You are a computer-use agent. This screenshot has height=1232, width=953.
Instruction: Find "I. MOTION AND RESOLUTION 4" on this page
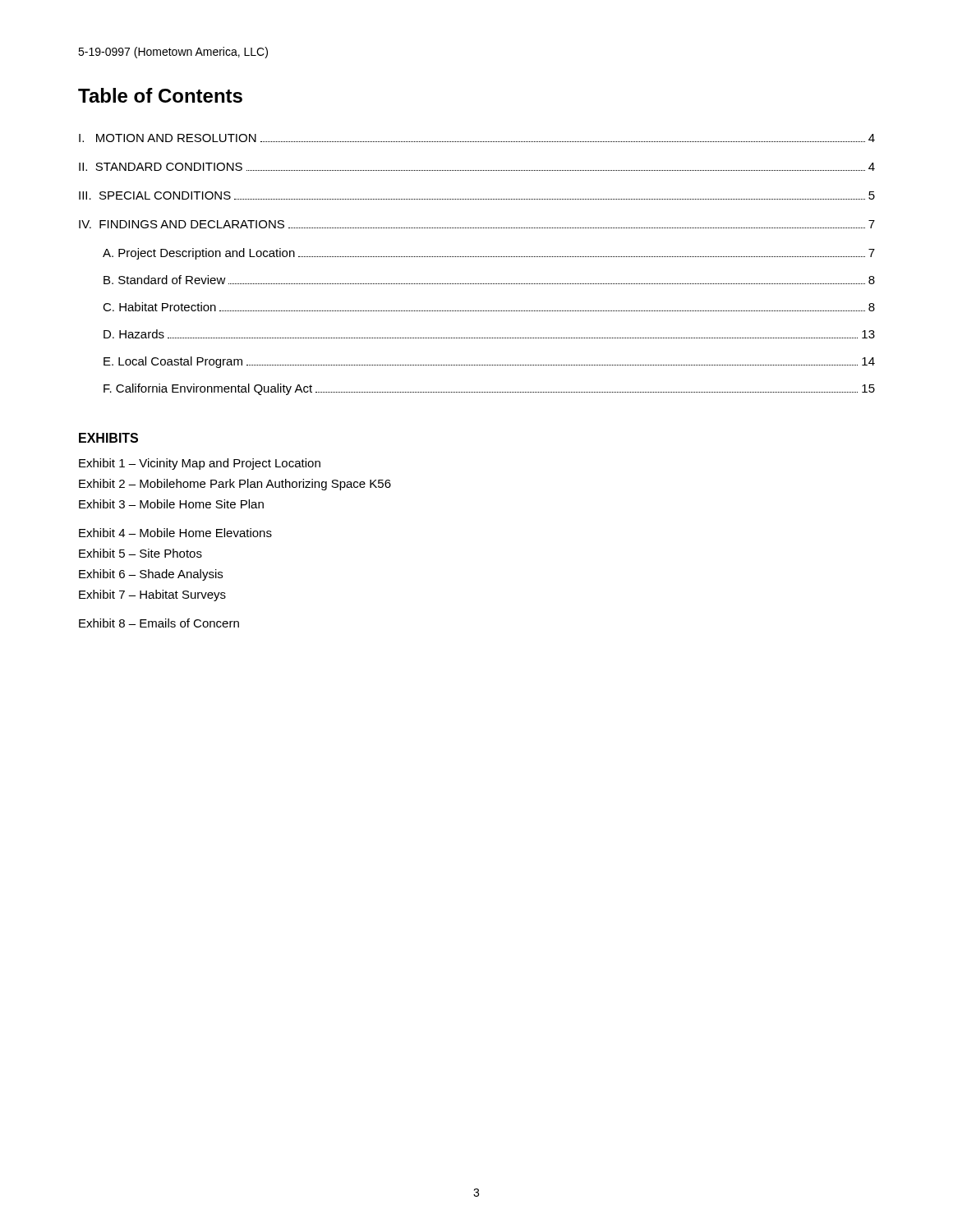(x=476, y=138)
